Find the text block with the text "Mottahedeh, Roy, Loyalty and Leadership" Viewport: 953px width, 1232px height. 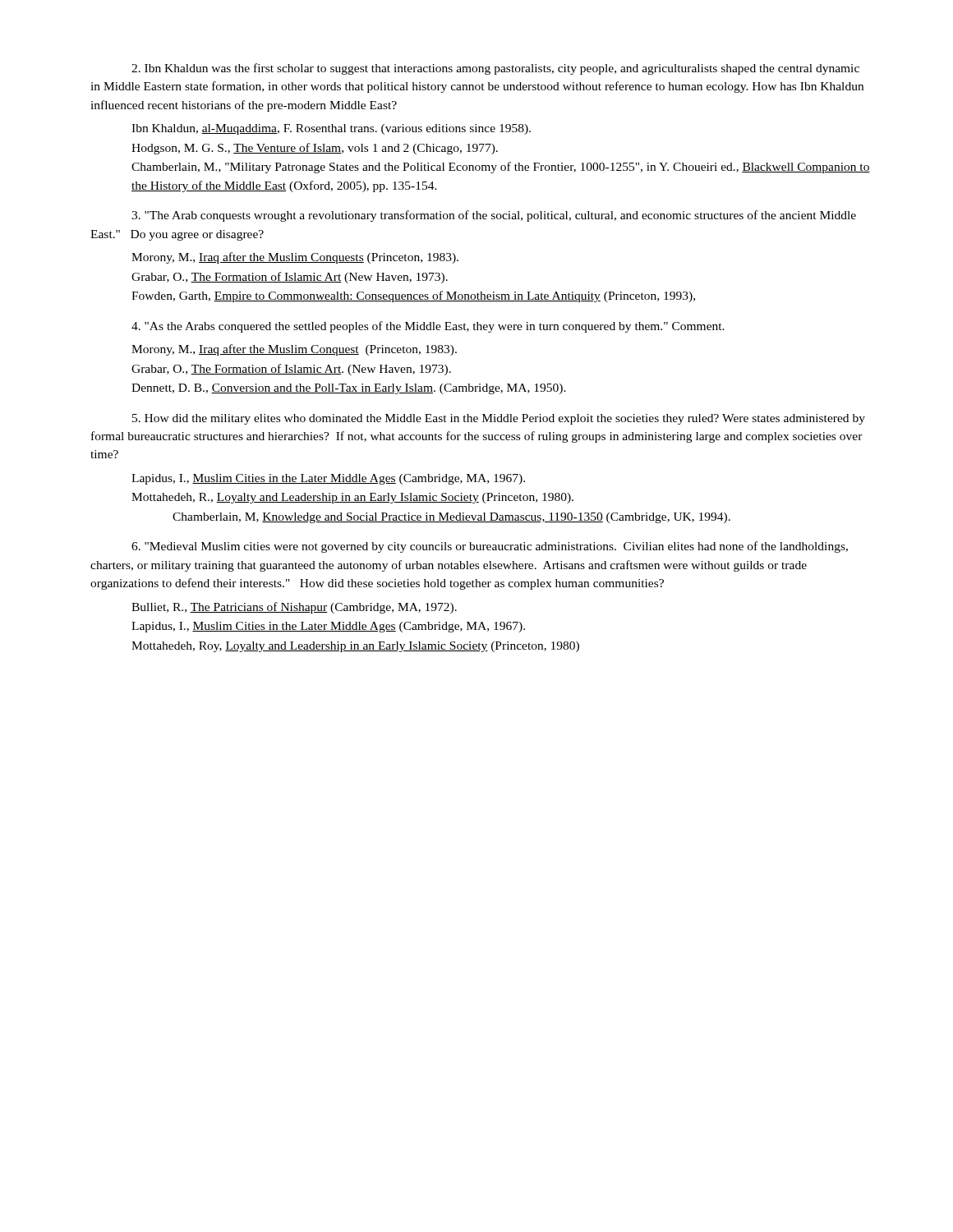click(x=501, y=645)
